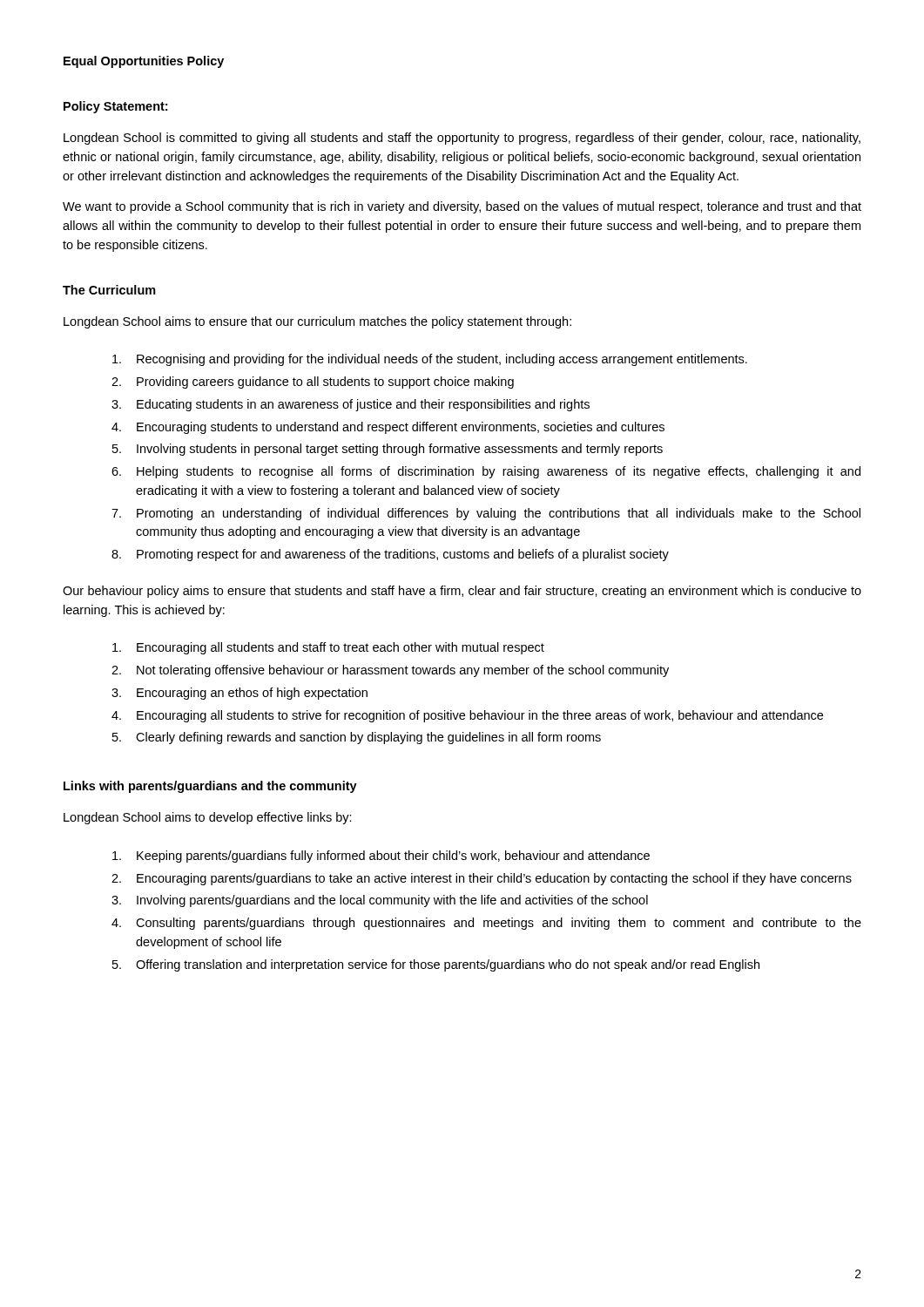Locate the text block starting "3.Educating students in"
Screen dimensions: 1307x924
point(486,405)
